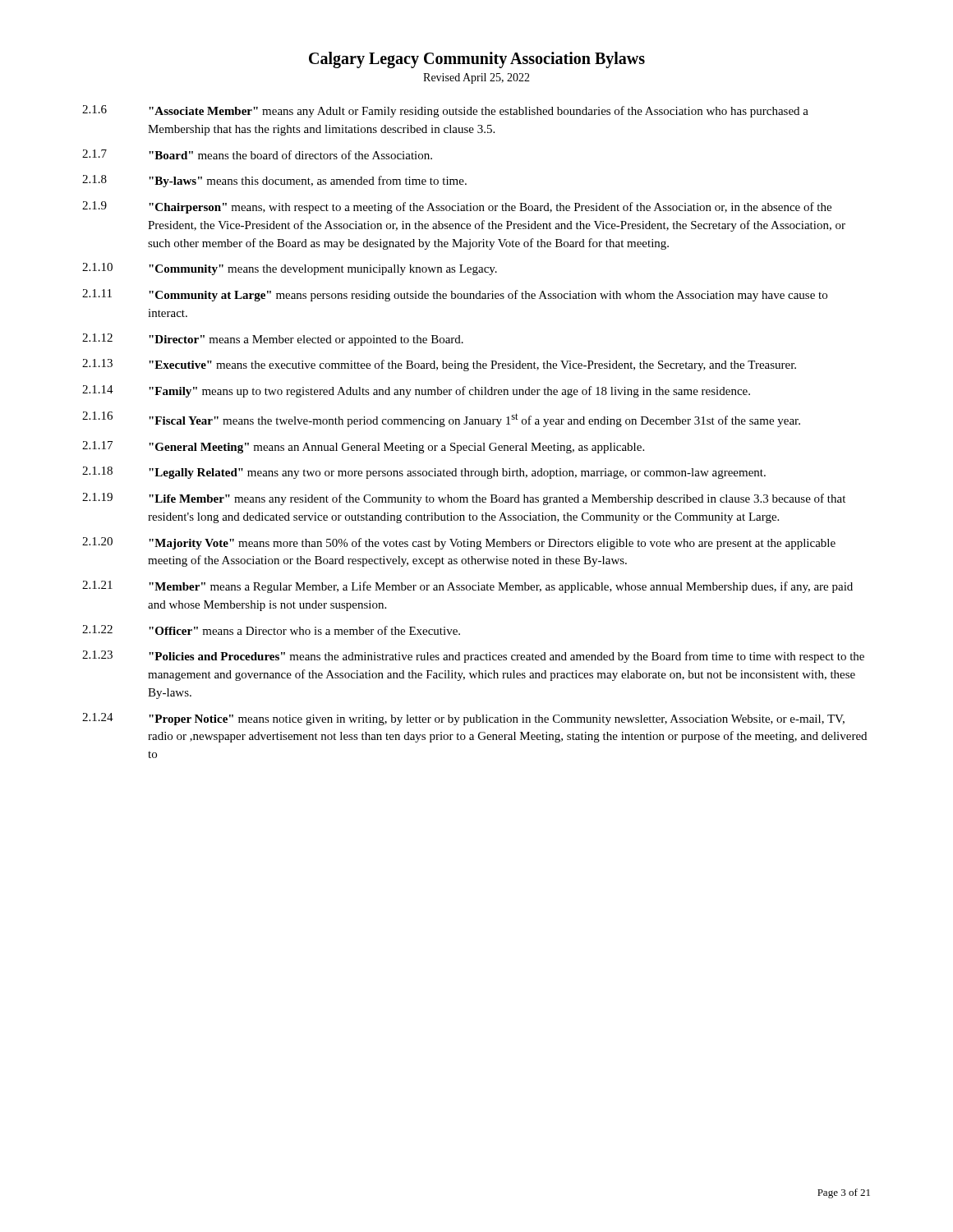Locate the region starting "2.1.13 "Executive" means the executive"
Screen dimensions: 1232x953
click(x=476, y=366)
